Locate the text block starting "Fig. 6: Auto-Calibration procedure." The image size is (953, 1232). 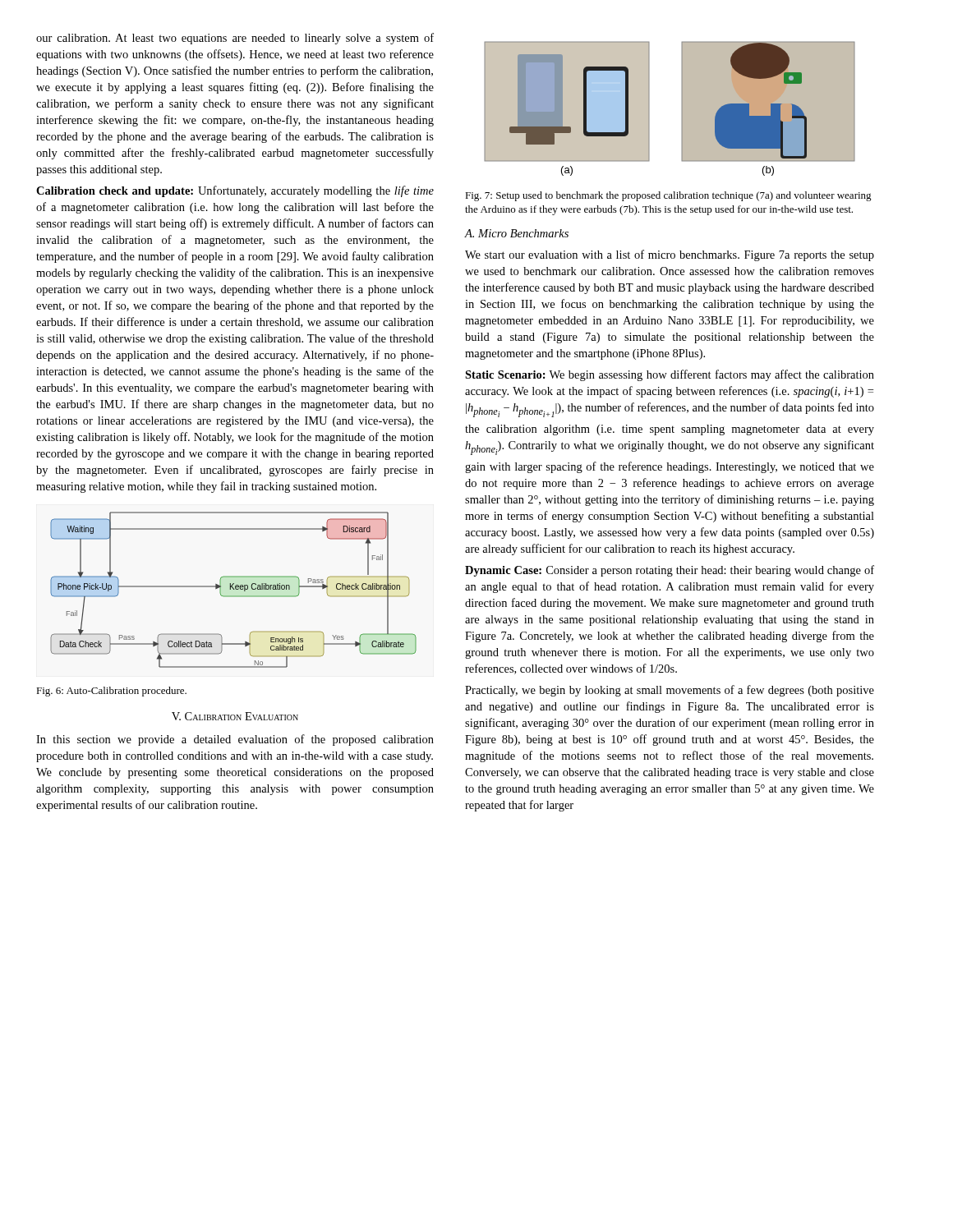click(x=112, y=690)
